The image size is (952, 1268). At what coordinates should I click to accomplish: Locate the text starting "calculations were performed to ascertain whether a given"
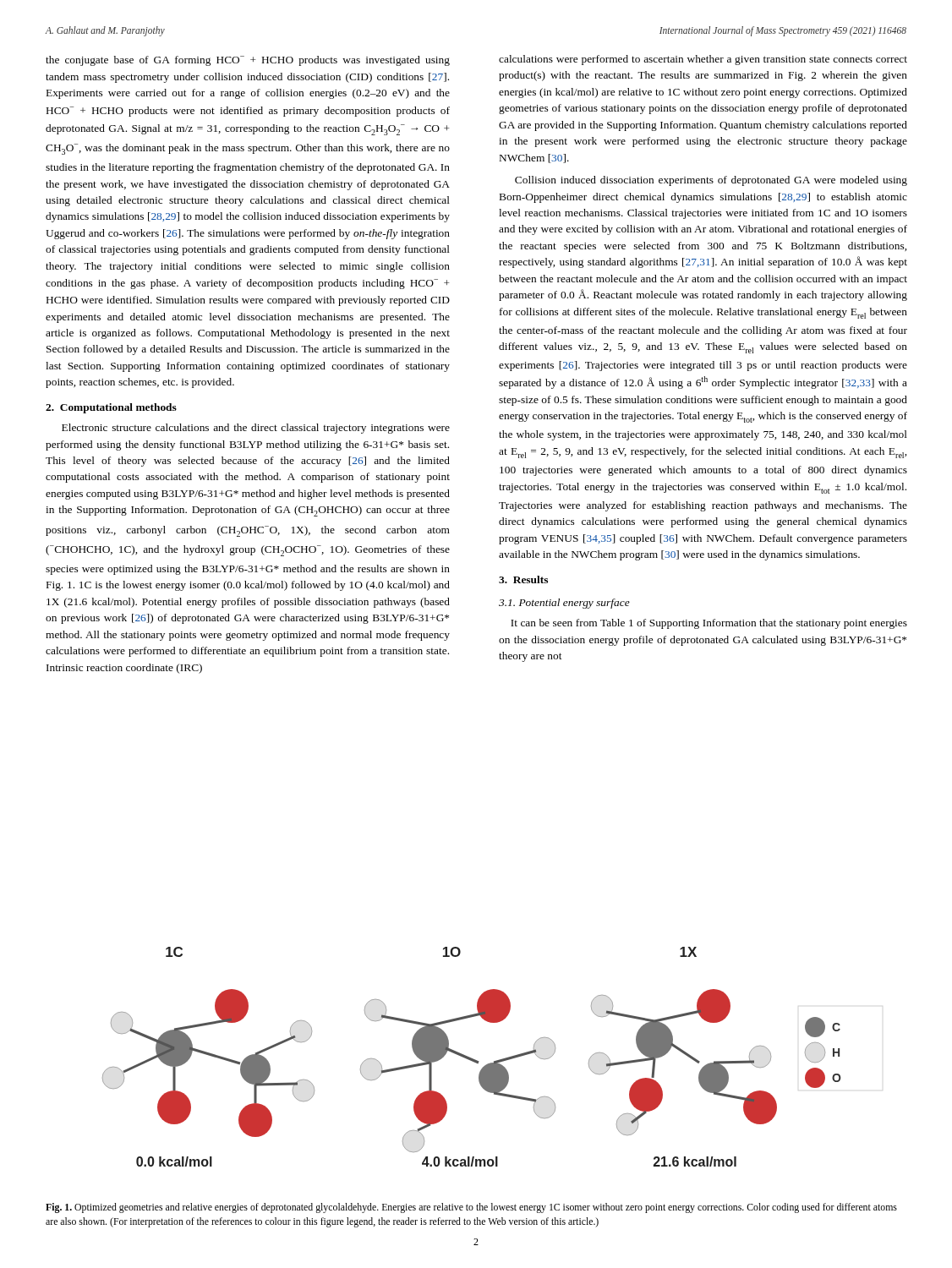pos(703,307)
